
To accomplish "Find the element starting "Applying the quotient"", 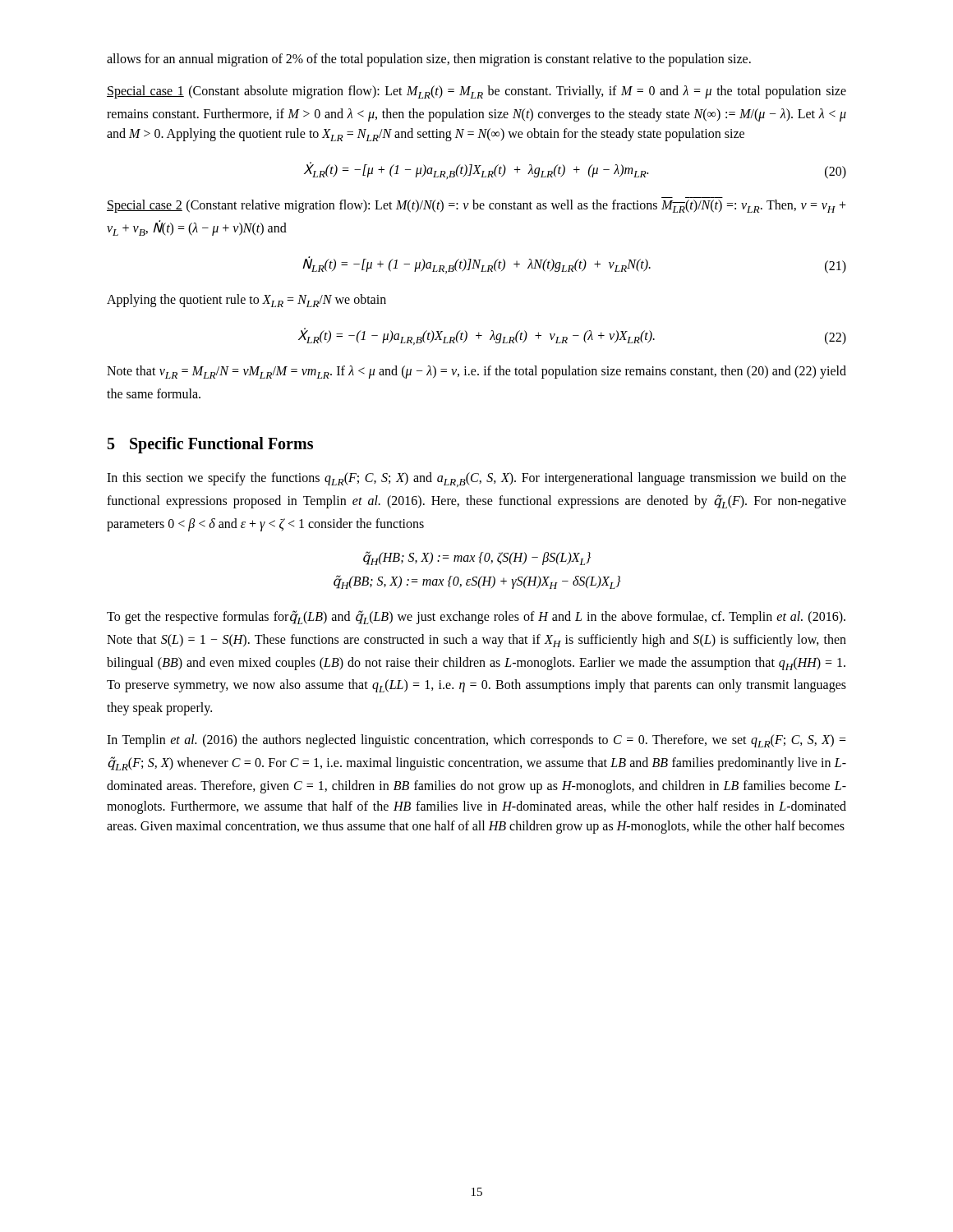I will click(x=247, y=301).
